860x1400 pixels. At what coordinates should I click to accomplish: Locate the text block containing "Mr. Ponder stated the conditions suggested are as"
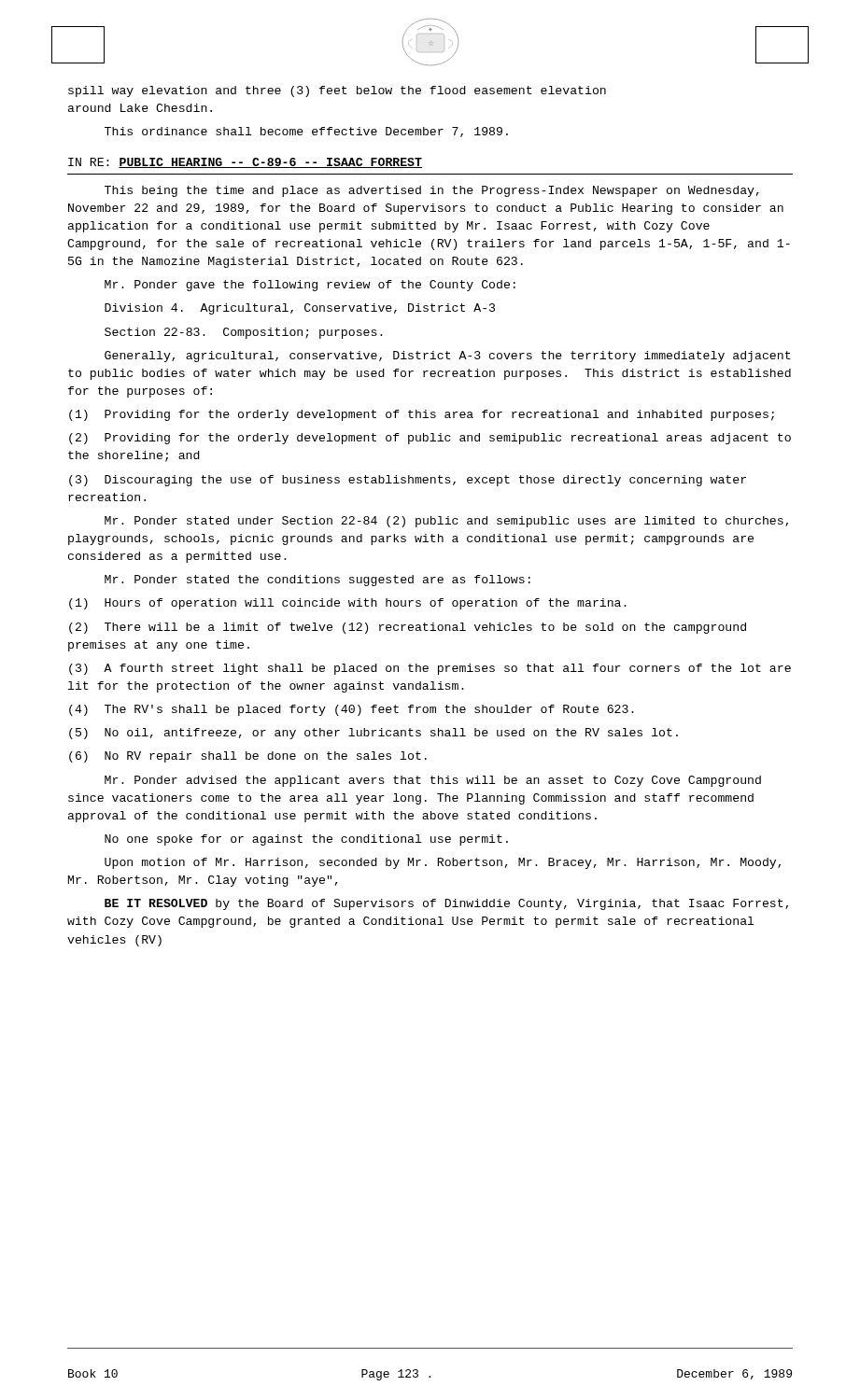coord(430,580)
